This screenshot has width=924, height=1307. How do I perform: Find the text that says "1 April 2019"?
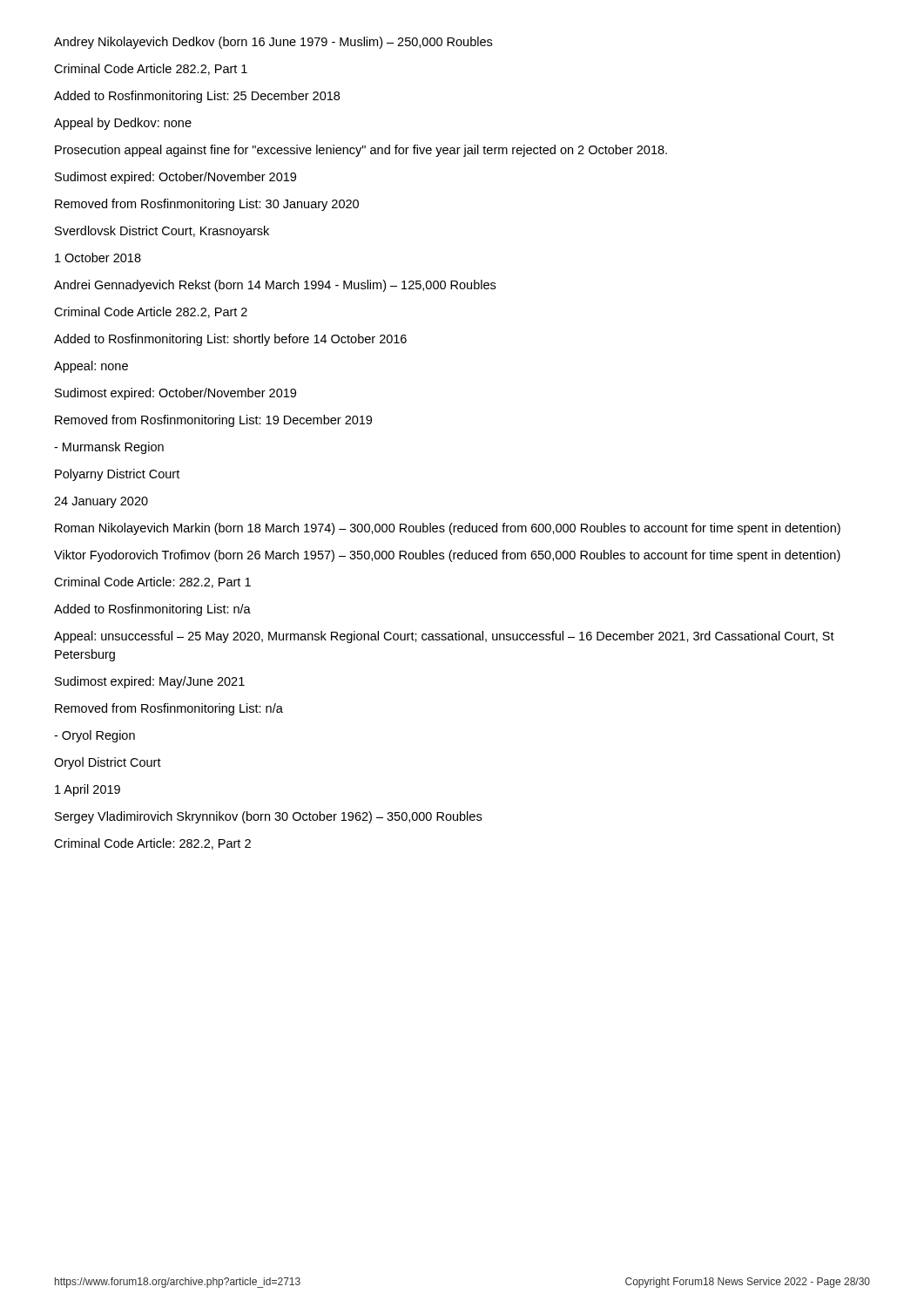click(x=87, y=790)
